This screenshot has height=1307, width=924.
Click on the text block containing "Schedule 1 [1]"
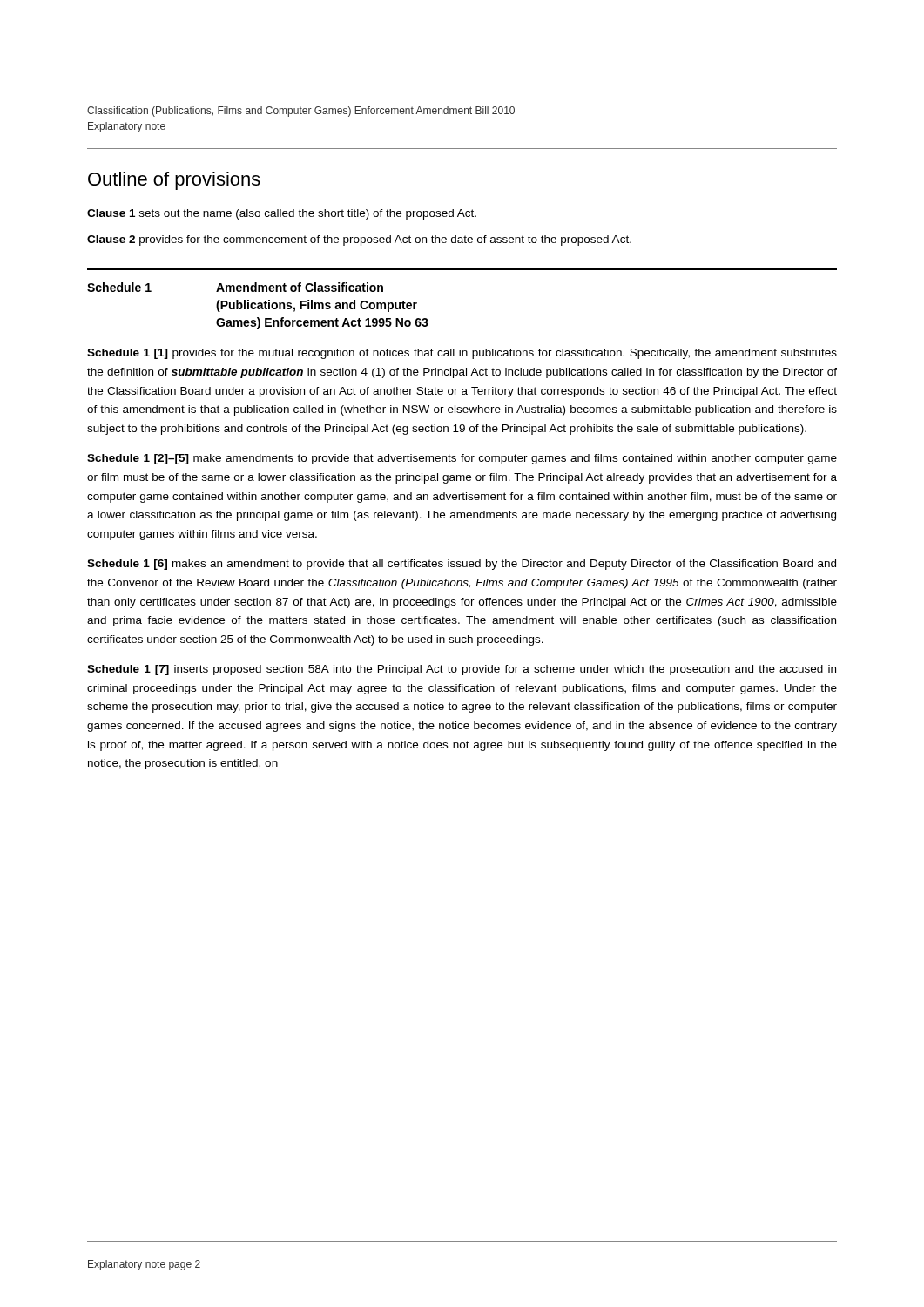(462, 391)
